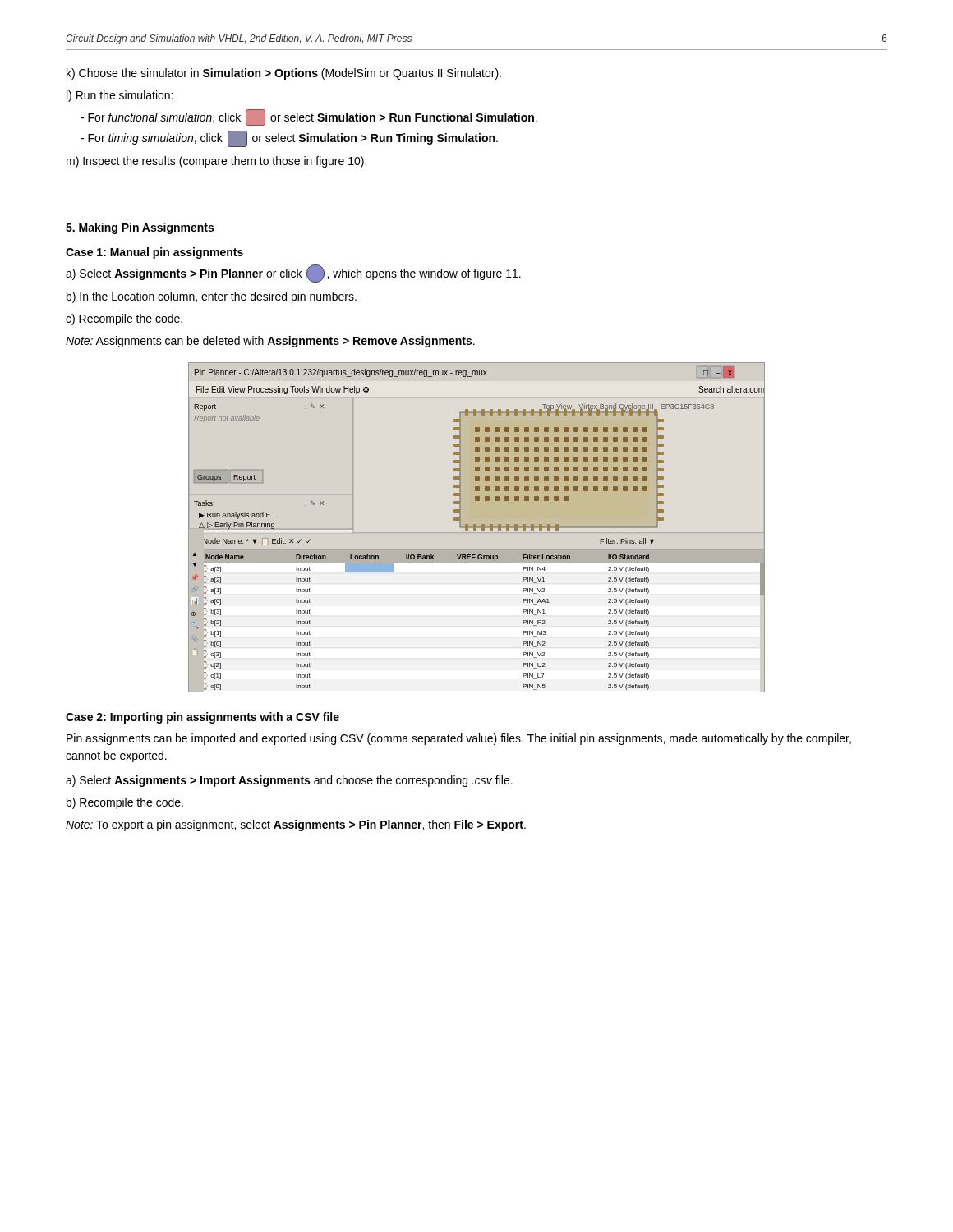Find the list item with the text "m) Inspect the"

217,161
